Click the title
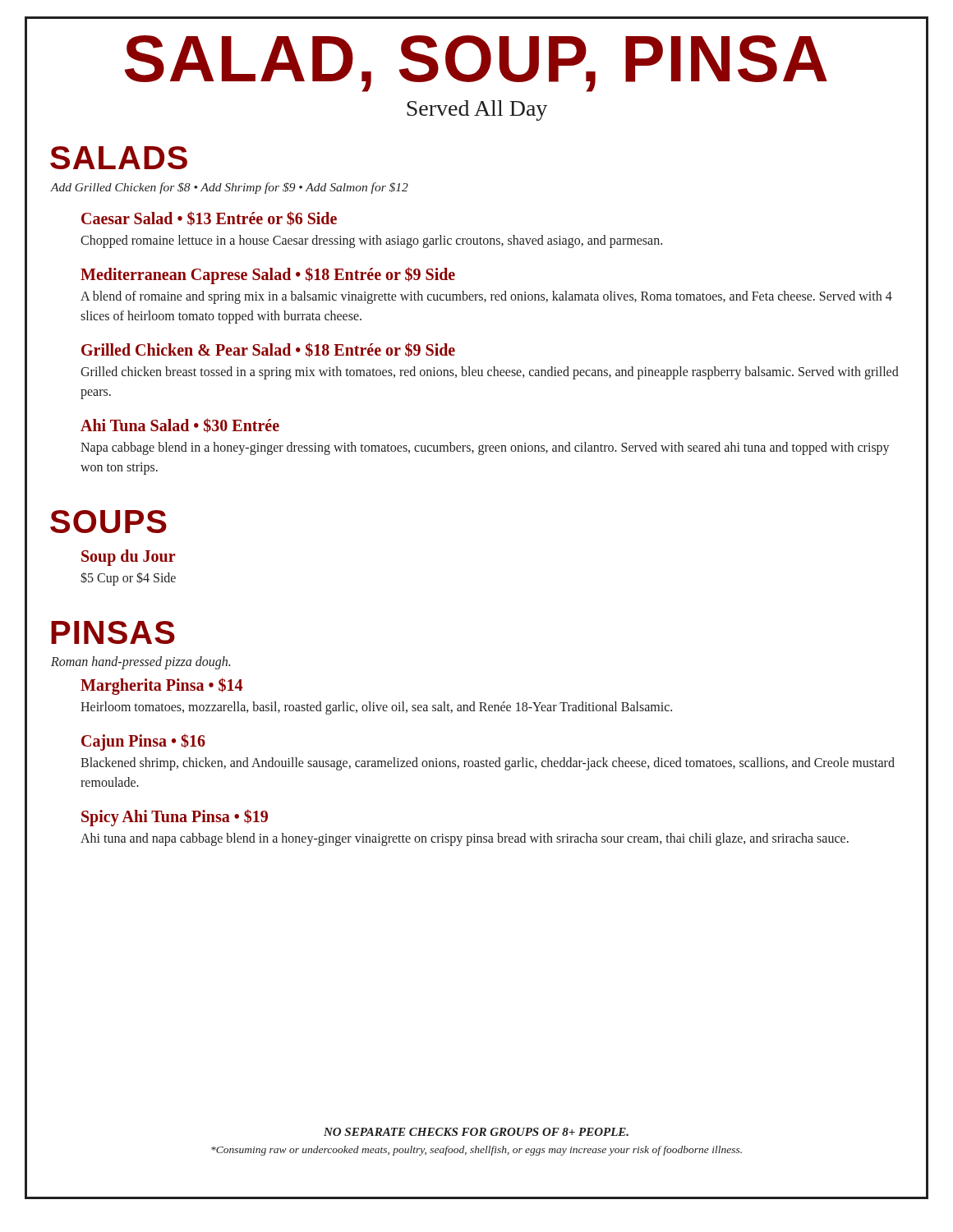 (x=476, y=73)
